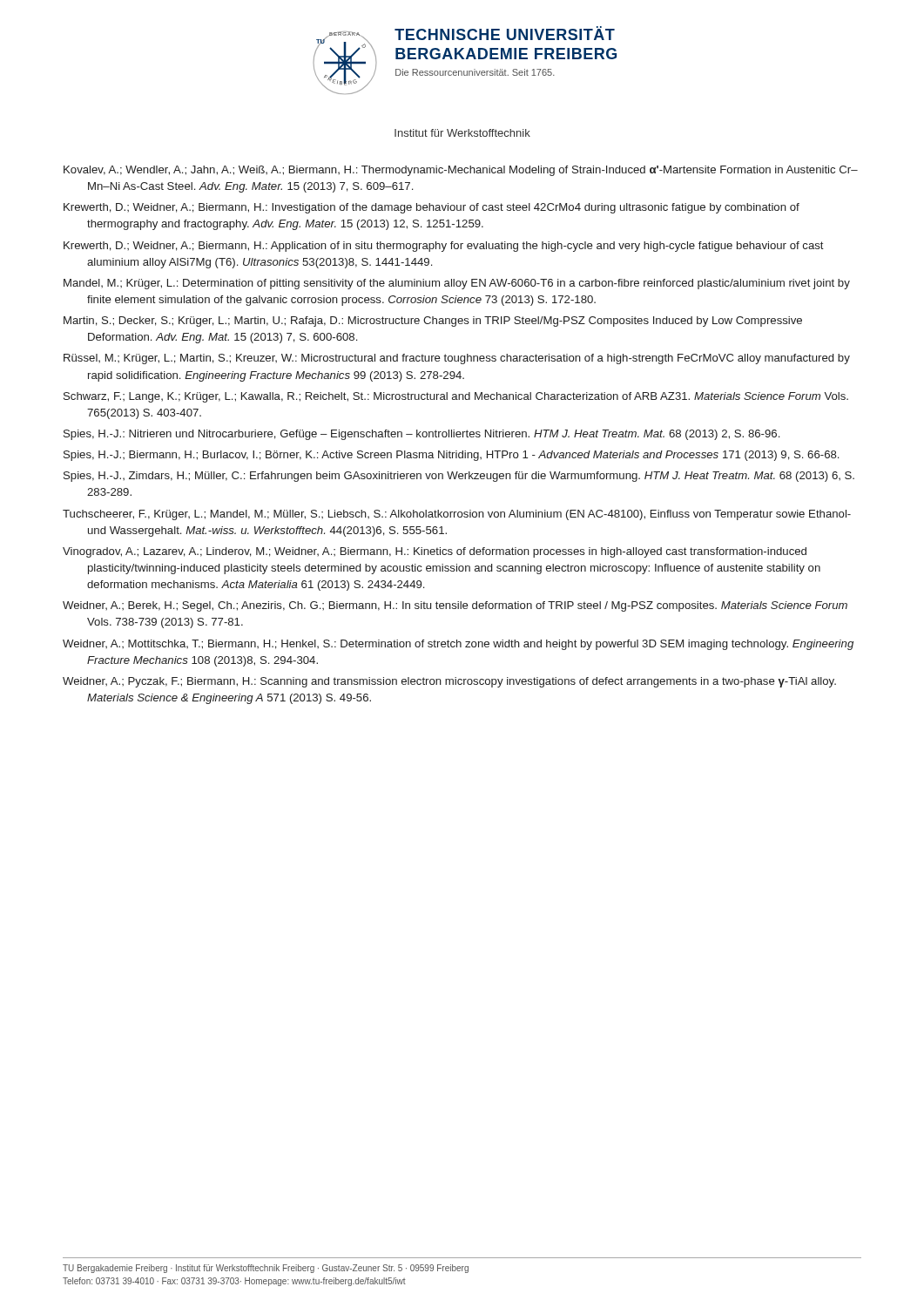Screen dimensions: 1307x924
Task: Click on the block starting "Weidner, A.; Berek, H.; Segel, Ch.; Aneziris, Ch."
Action: [x=455, y=614]
